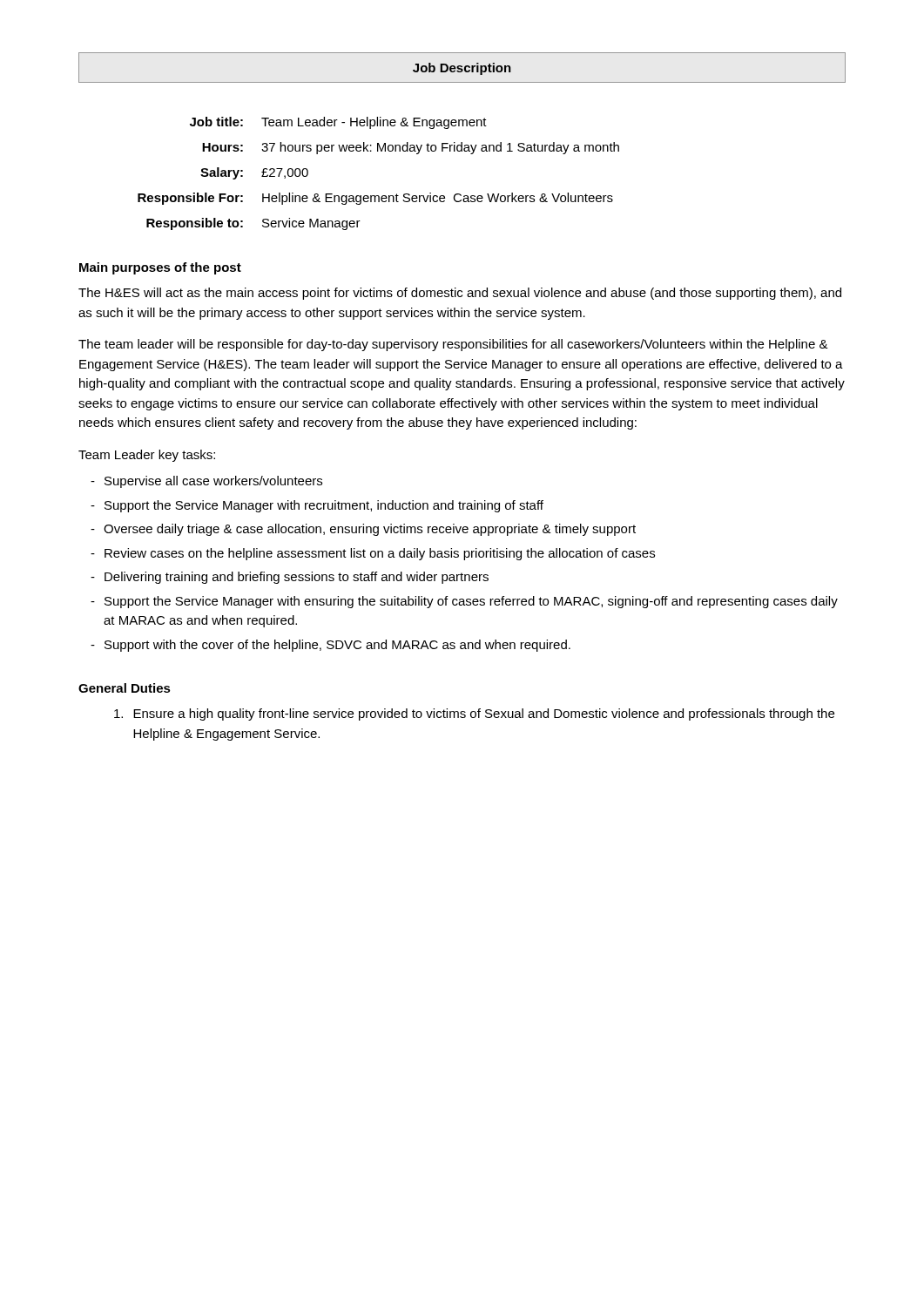Click on the text with the text "Team Leader key tasks:"

pyautogui.click(x=147, y=454)
